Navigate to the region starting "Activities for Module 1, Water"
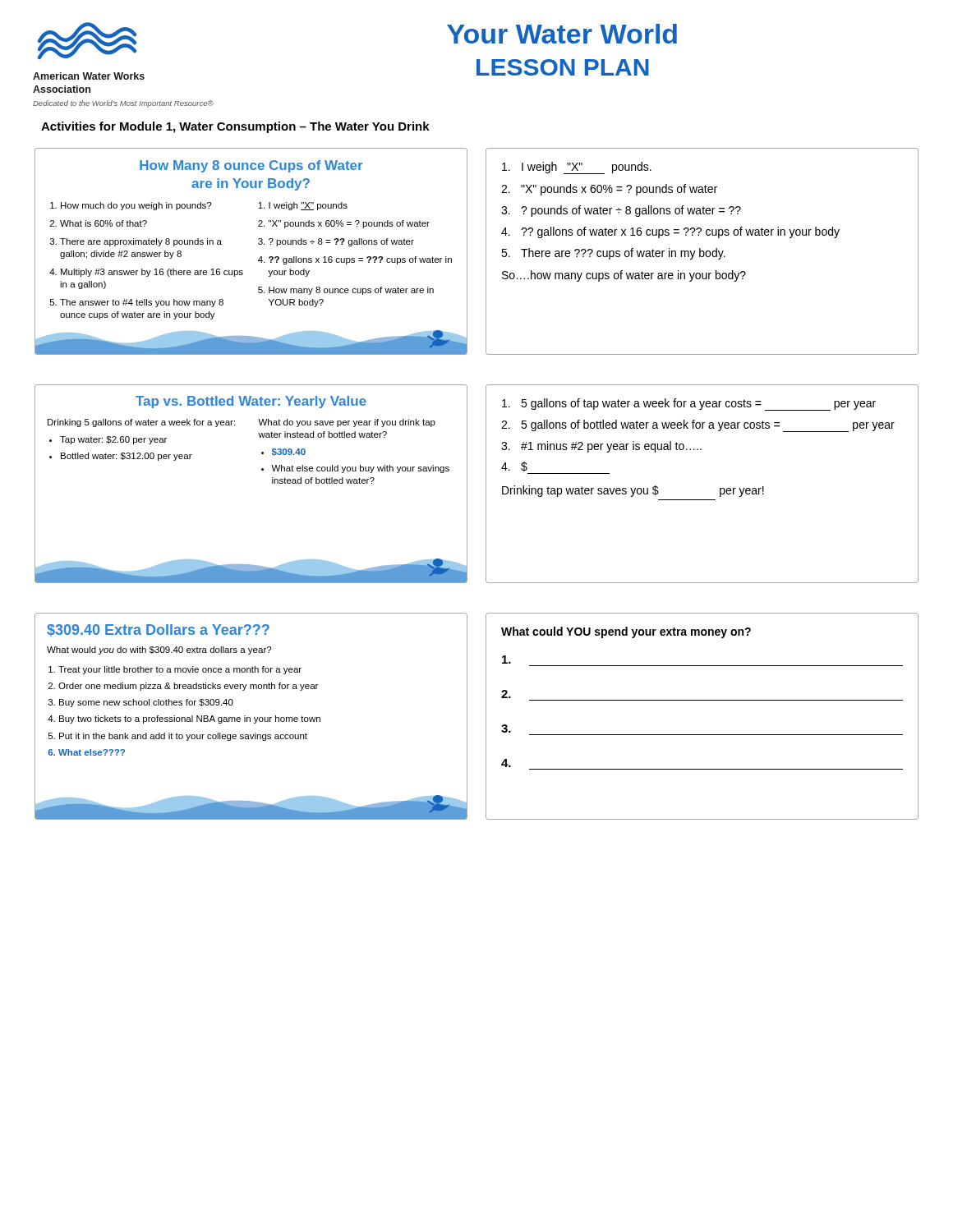Image resolution: width=953 pixels, height=1232 pixels. tap(235, 126)
